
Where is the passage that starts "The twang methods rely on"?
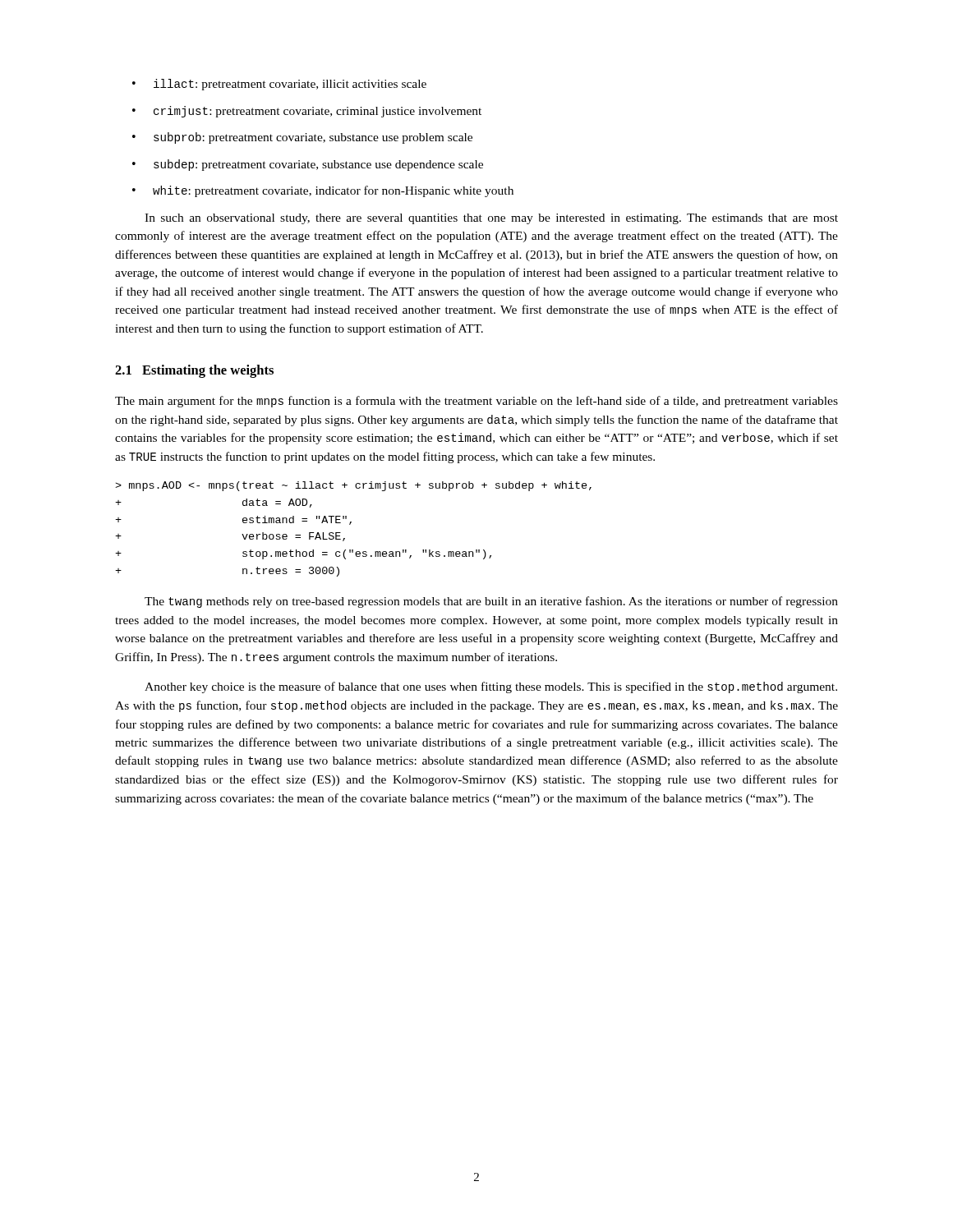(476, 629)
